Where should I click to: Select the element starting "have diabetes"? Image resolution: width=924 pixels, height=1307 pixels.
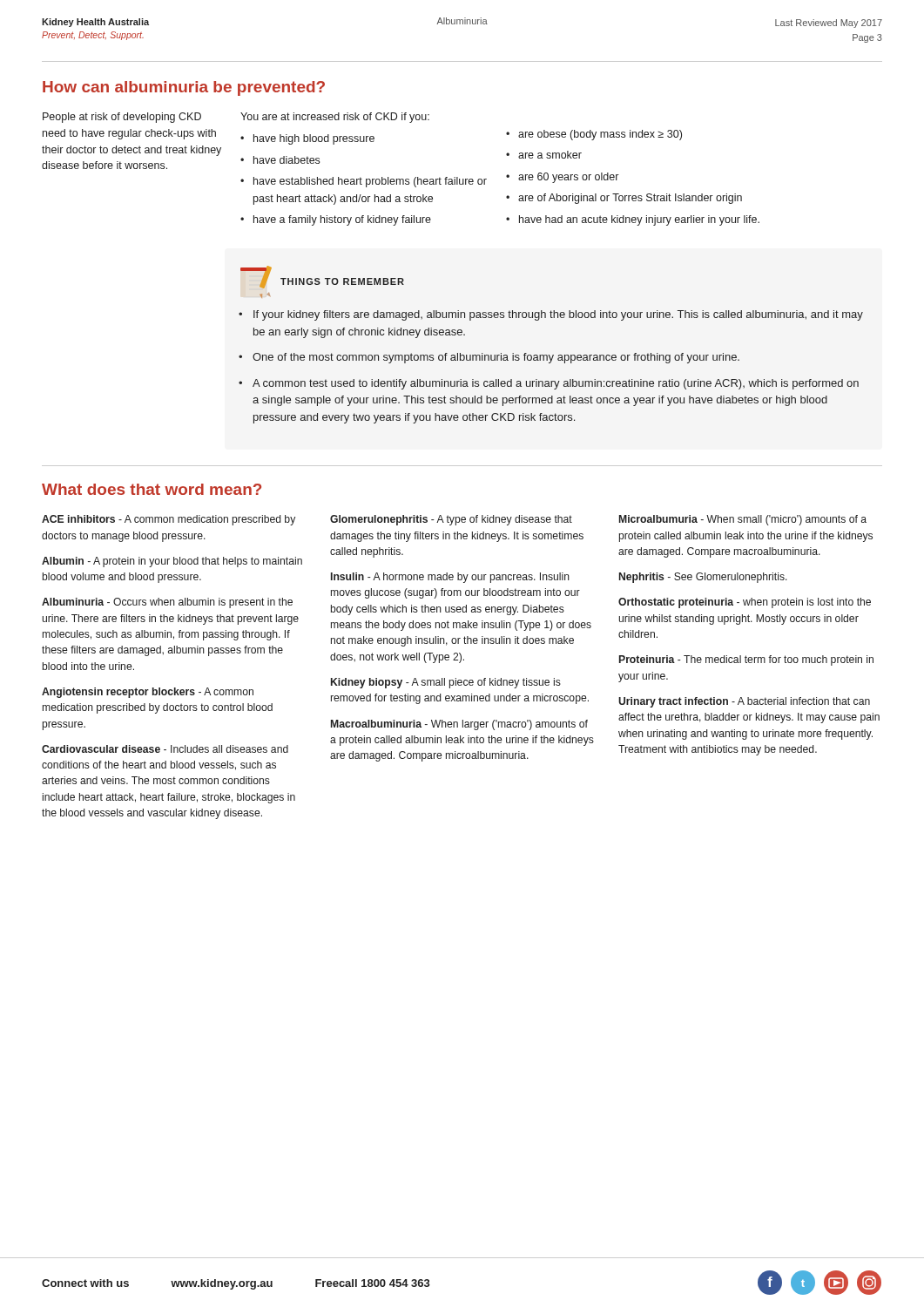point(286,160)
